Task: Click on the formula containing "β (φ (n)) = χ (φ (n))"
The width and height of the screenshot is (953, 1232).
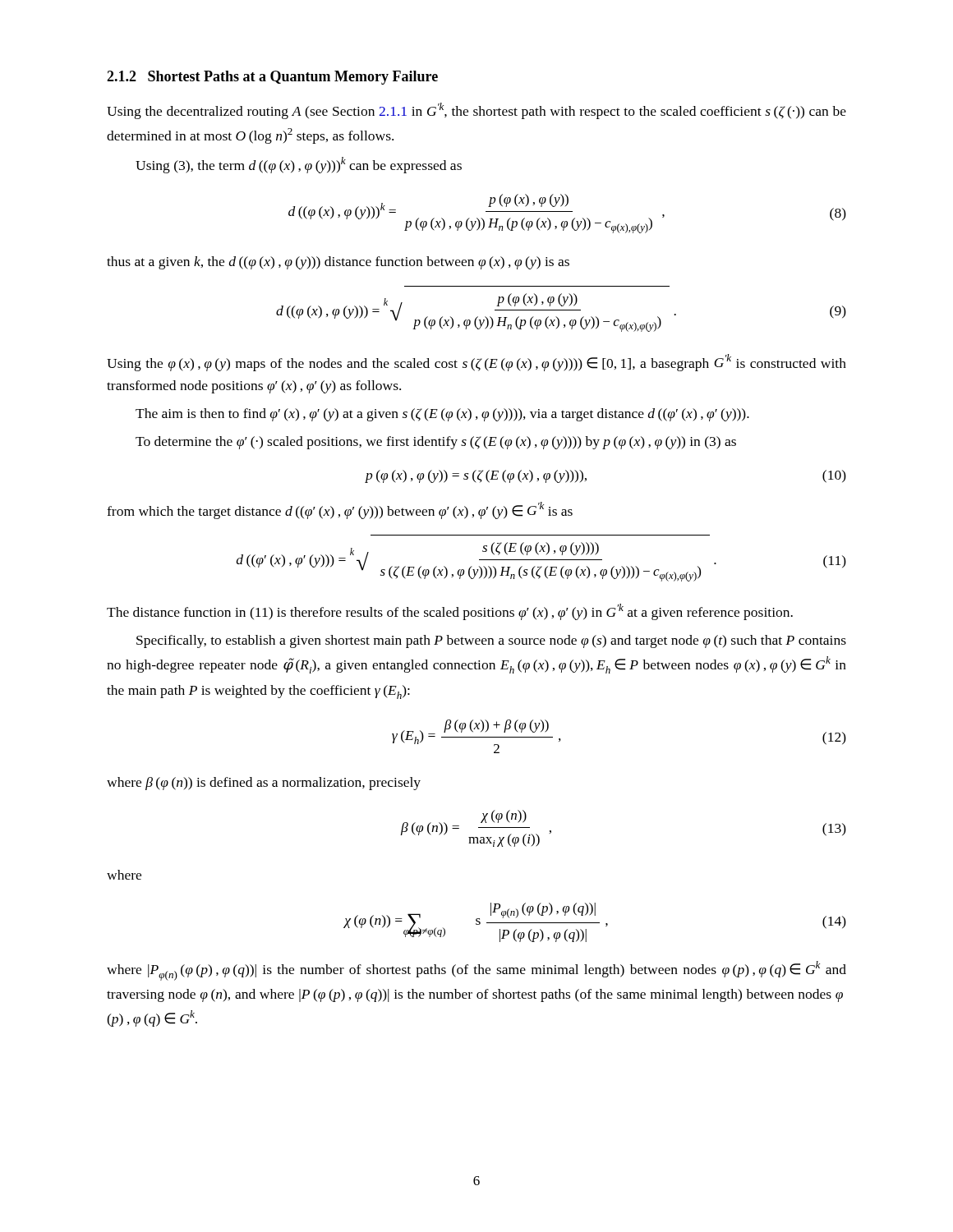Action: tap(502, 827)
